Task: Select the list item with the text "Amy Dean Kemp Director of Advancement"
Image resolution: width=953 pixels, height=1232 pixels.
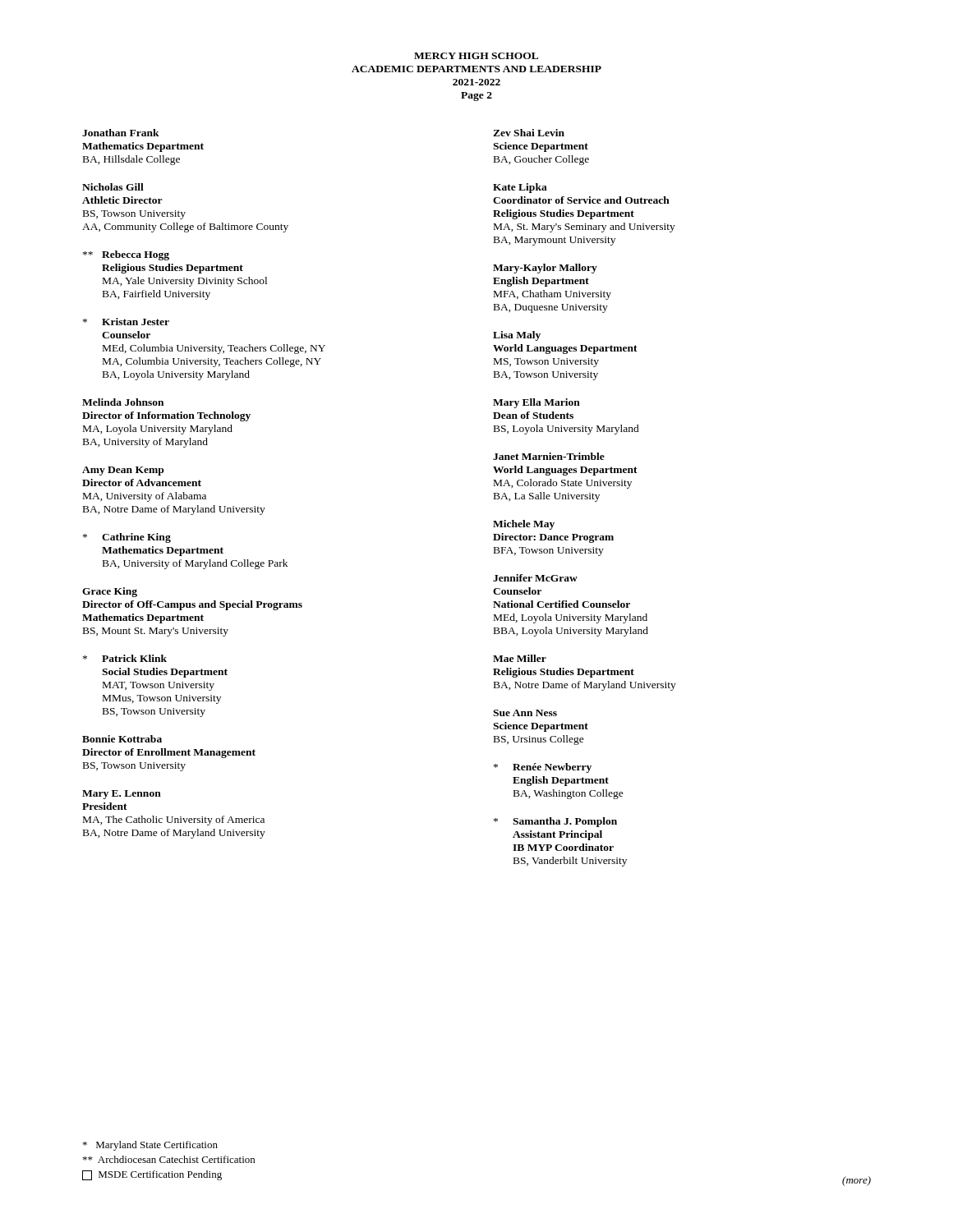Action: coord(123,471)
